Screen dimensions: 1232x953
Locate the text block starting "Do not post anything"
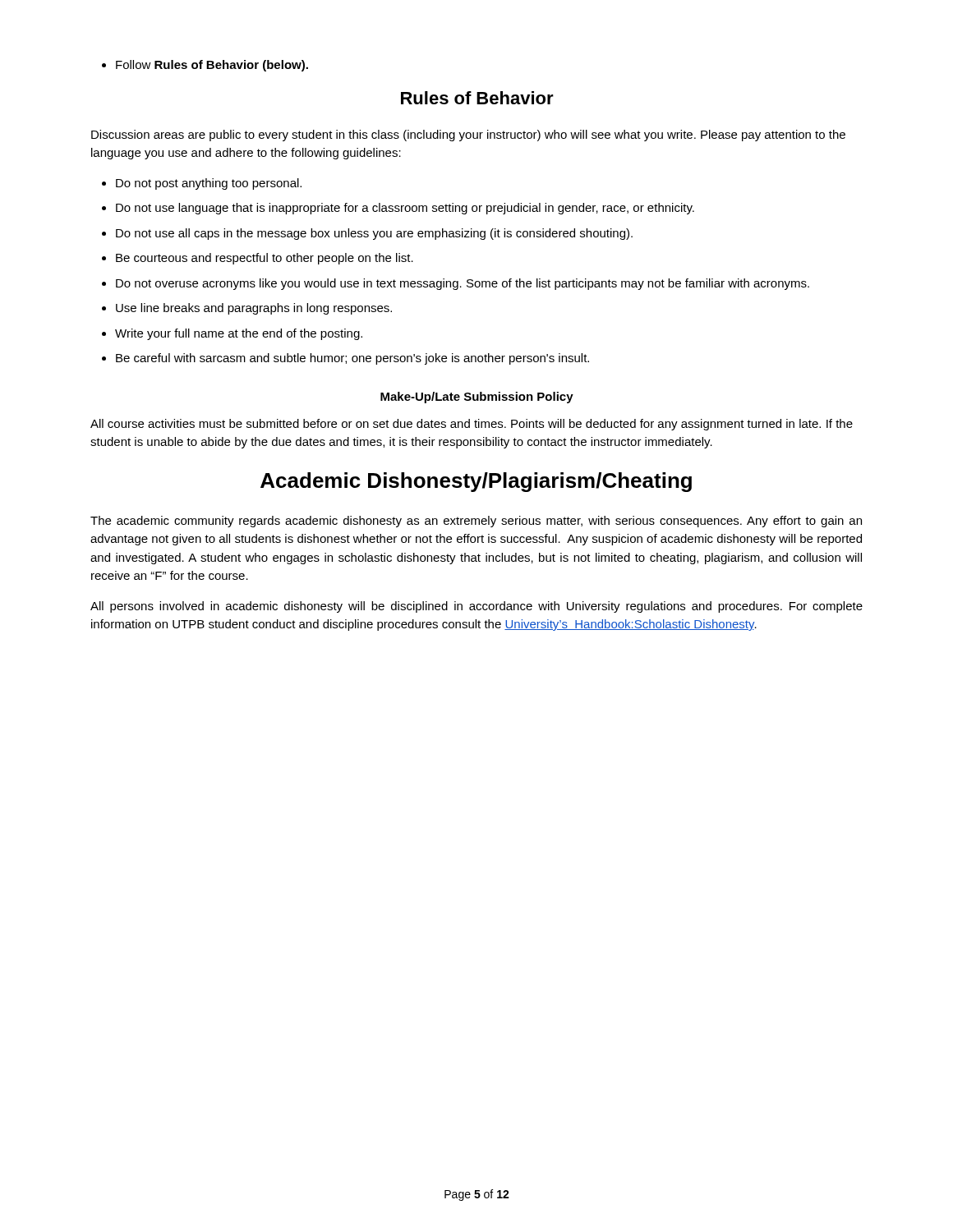pyautogui.click(x=209, y=184)
